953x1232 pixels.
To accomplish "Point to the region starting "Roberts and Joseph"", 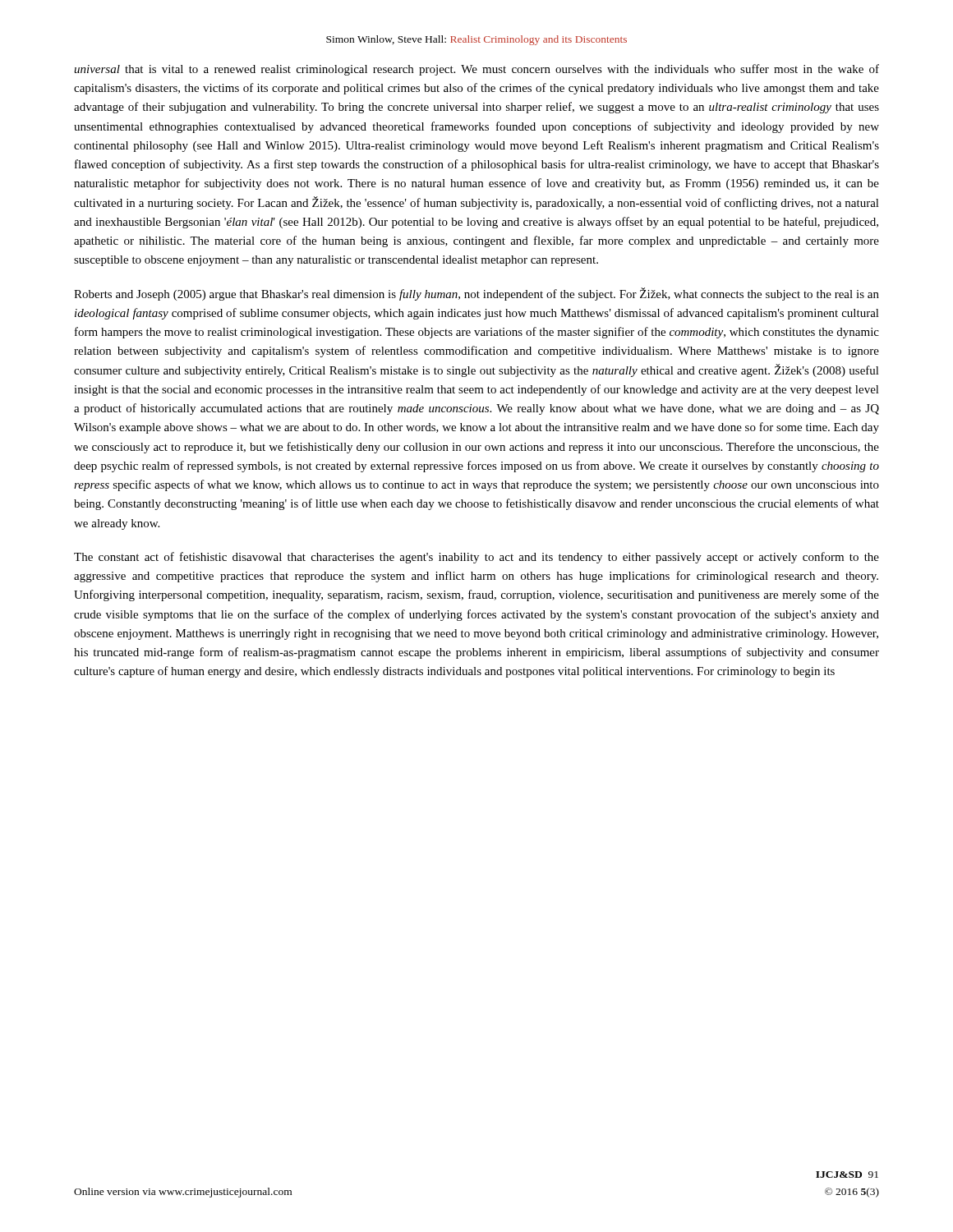I will tap(476, 408).
